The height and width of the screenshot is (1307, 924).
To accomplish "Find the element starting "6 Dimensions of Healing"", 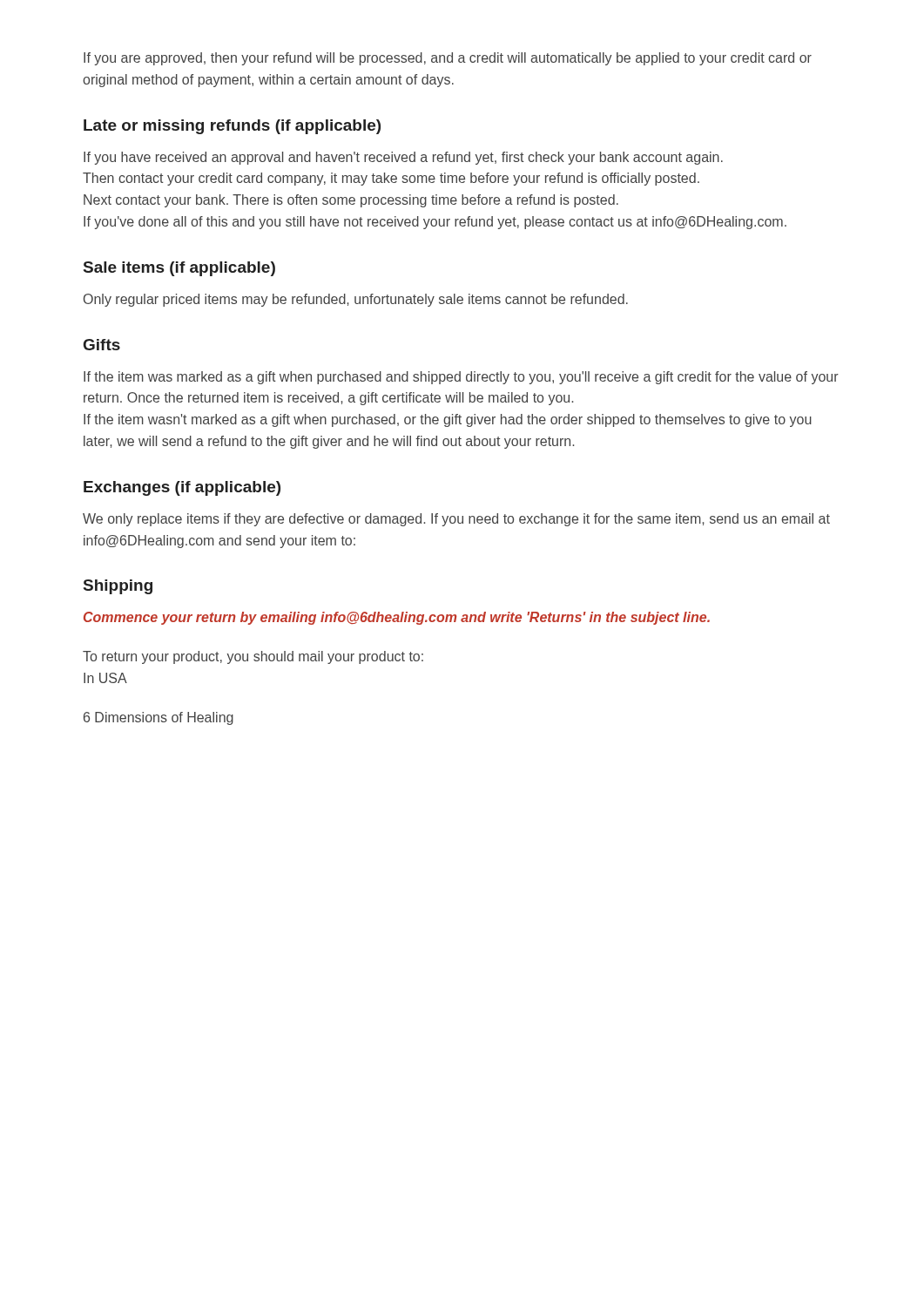I will (x=158, y=717).
